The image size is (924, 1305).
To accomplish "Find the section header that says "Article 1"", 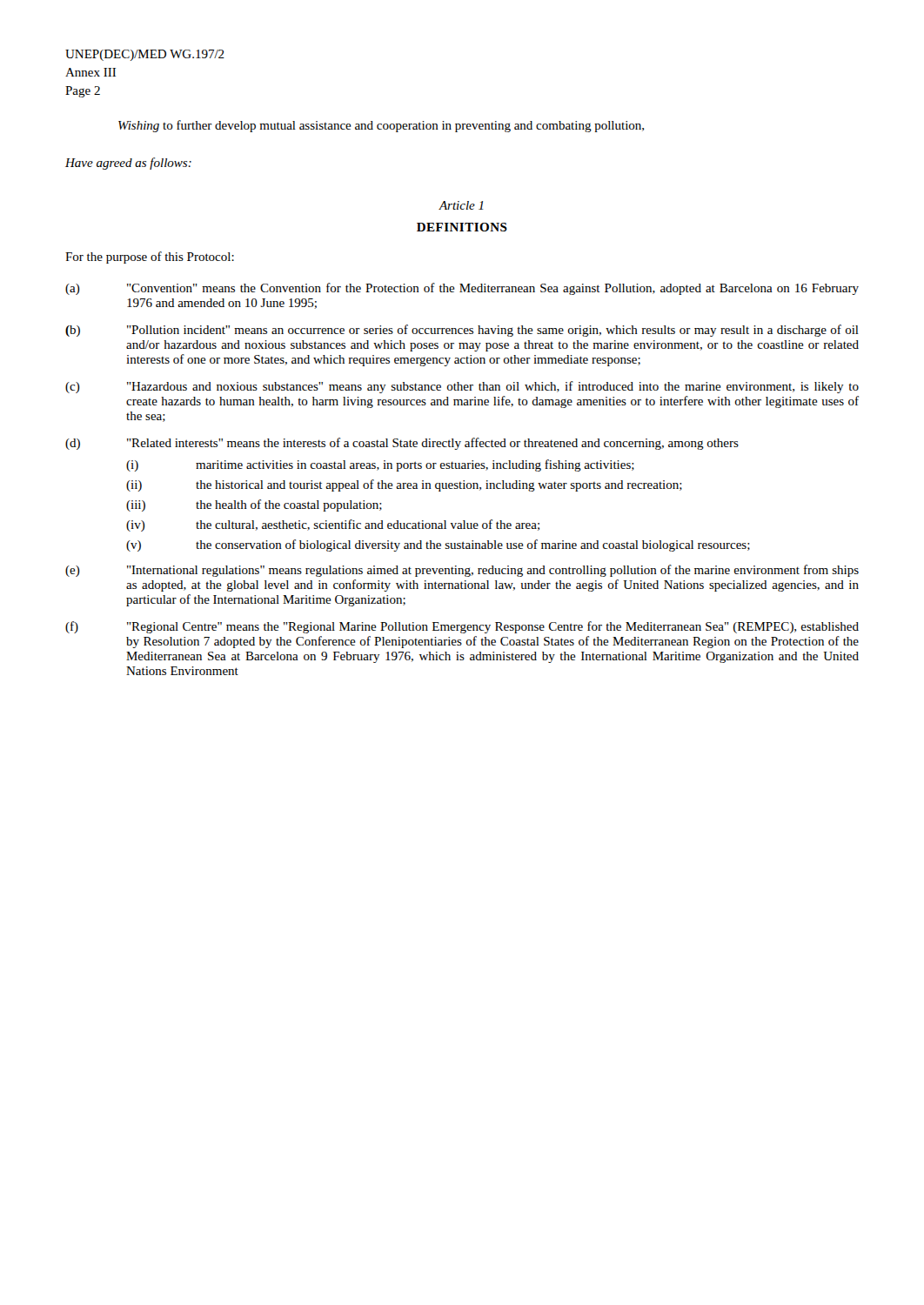I will pos(462,205).
